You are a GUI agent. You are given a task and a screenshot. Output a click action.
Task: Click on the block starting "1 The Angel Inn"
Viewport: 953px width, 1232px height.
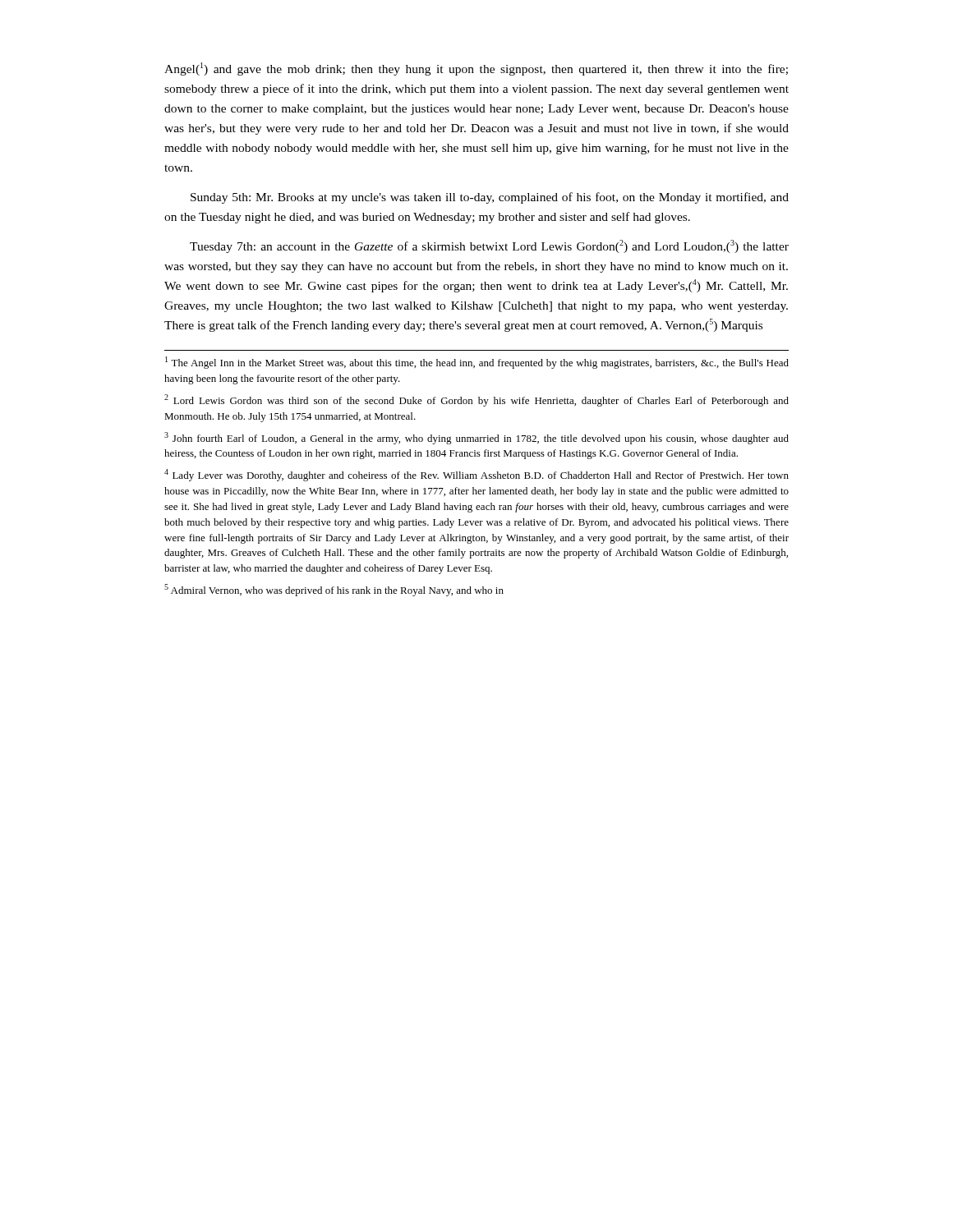click(476, 370)
